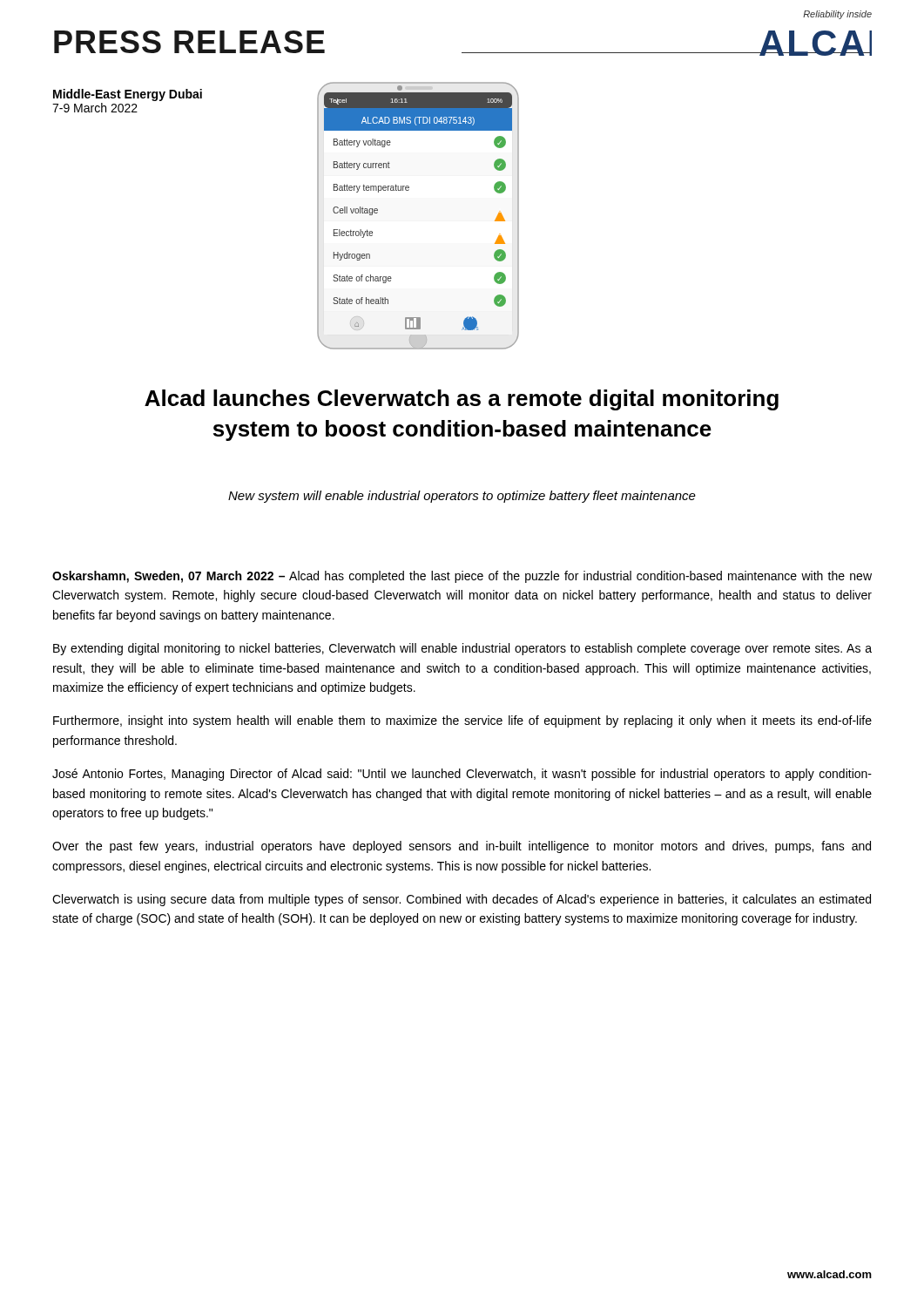
Task: Locate the text block with the text "Furthermore, insight into"
Action: point(462,731)
